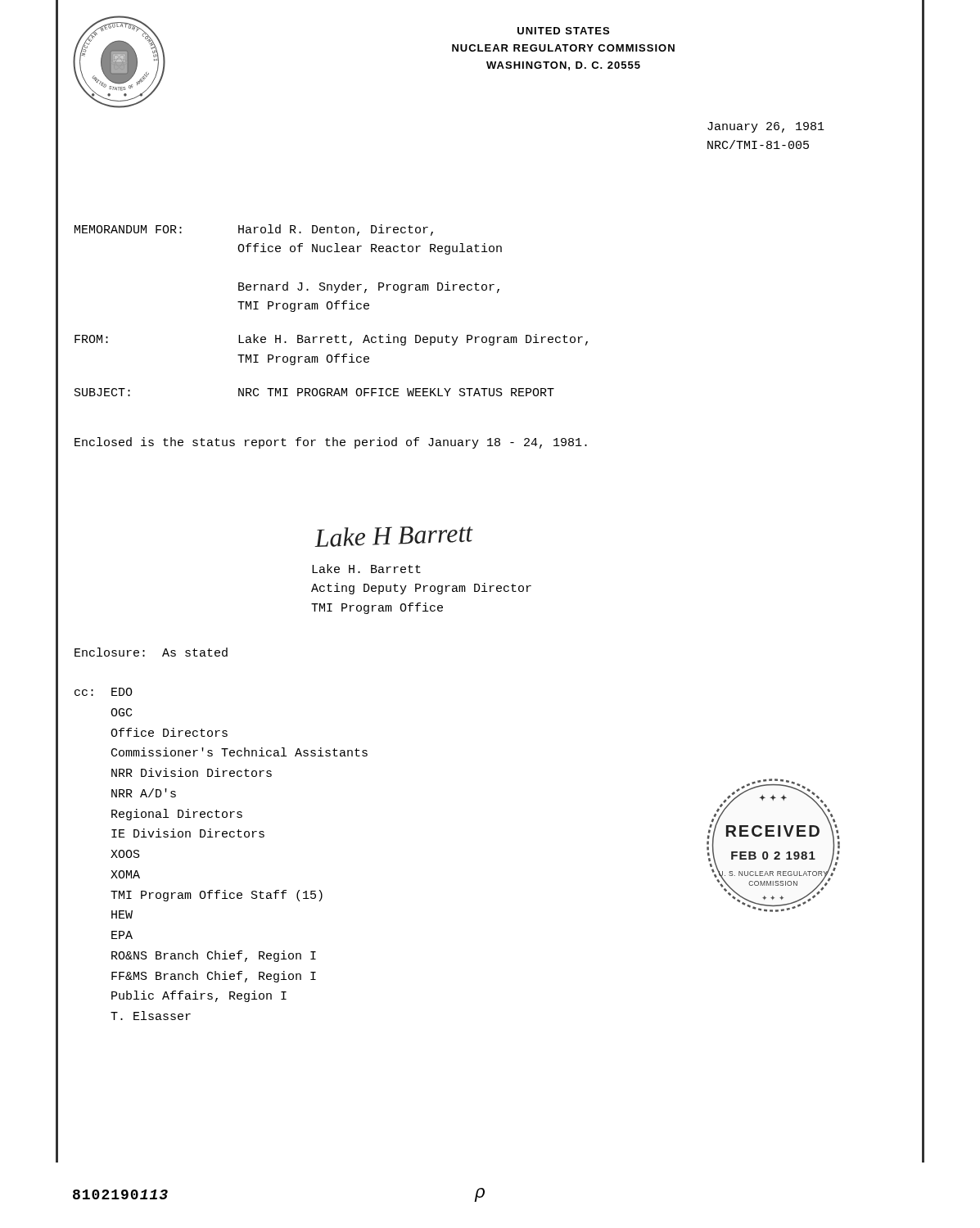Find "TMI Program Office Staff (15)" on this page
This screenshot has height=1228, width=980.
click(x=199, y=896)
